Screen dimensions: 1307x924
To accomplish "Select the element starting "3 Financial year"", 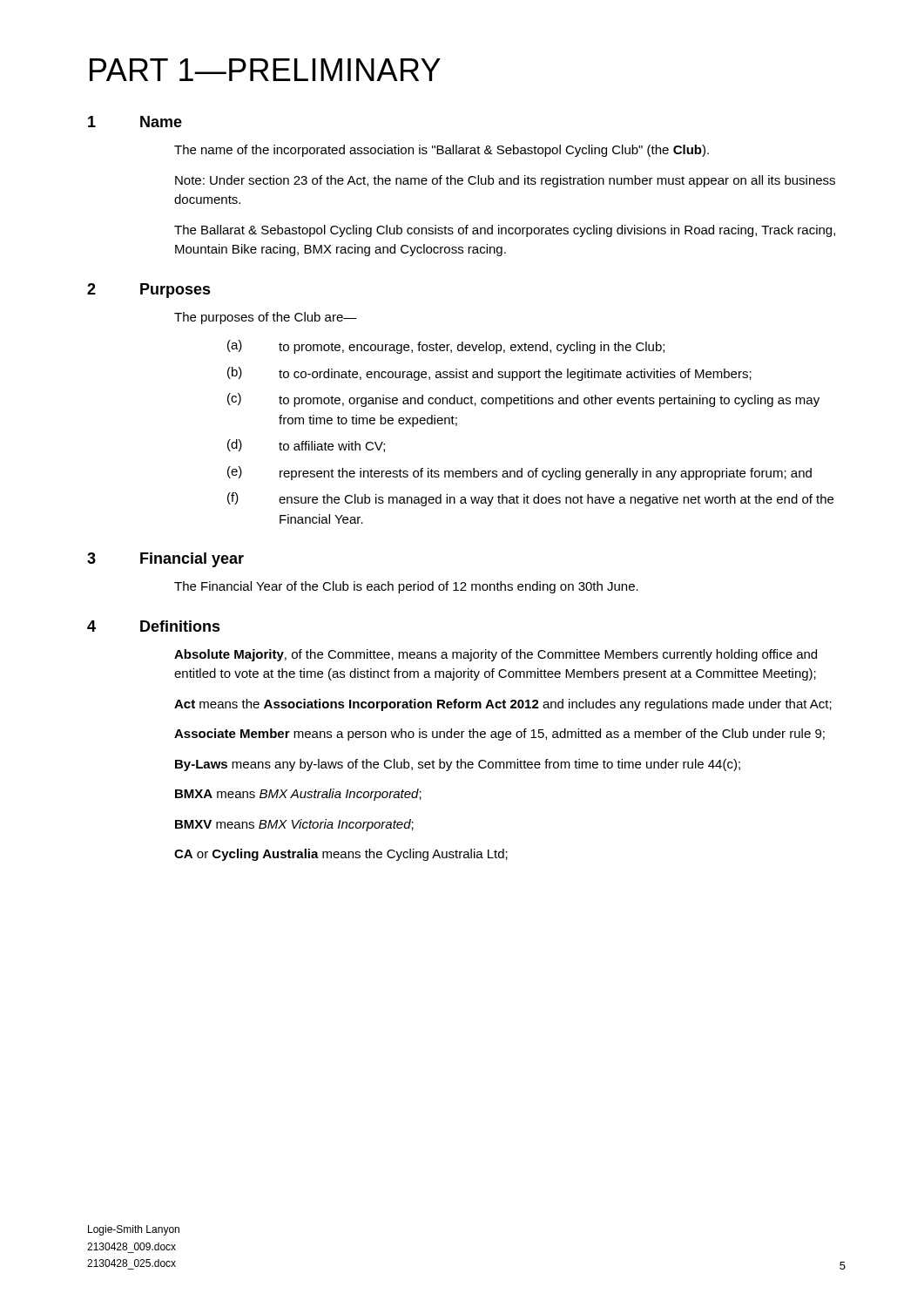I will click(x=166, y=559).
